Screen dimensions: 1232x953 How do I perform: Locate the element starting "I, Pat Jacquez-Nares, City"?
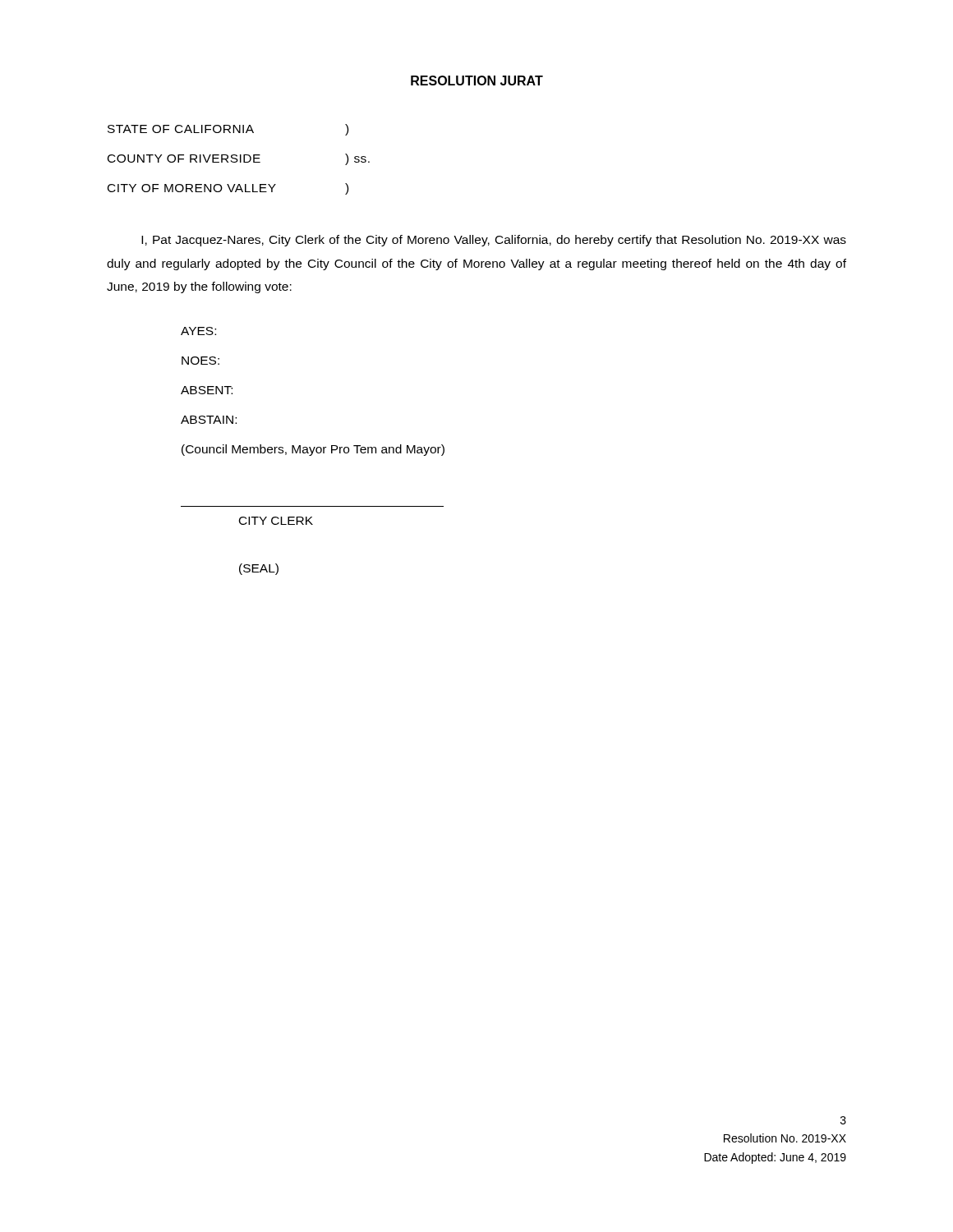click(x=476, y=263)
